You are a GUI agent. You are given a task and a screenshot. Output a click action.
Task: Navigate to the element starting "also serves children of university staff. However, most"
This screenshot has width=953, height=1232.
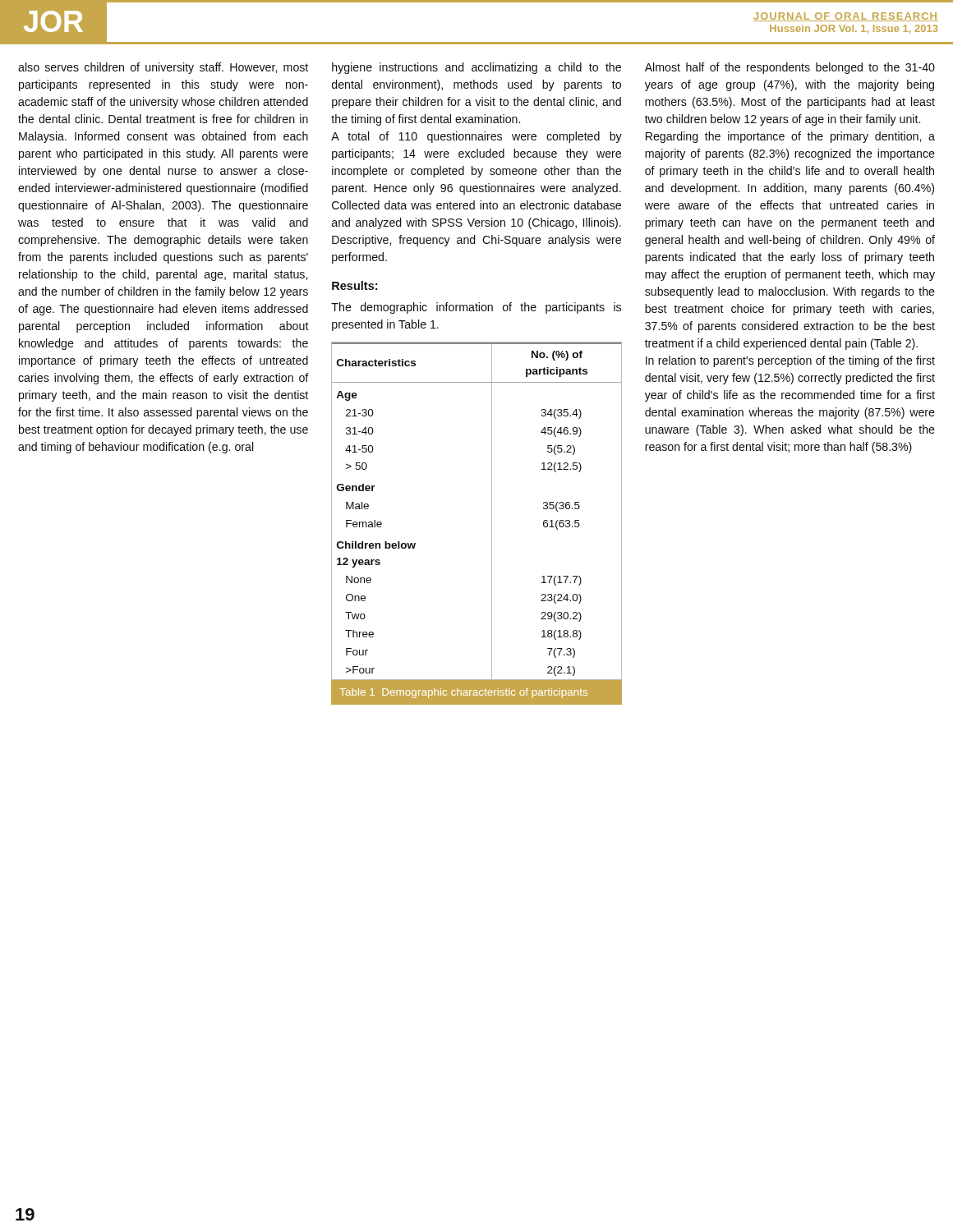click(163, 257)
